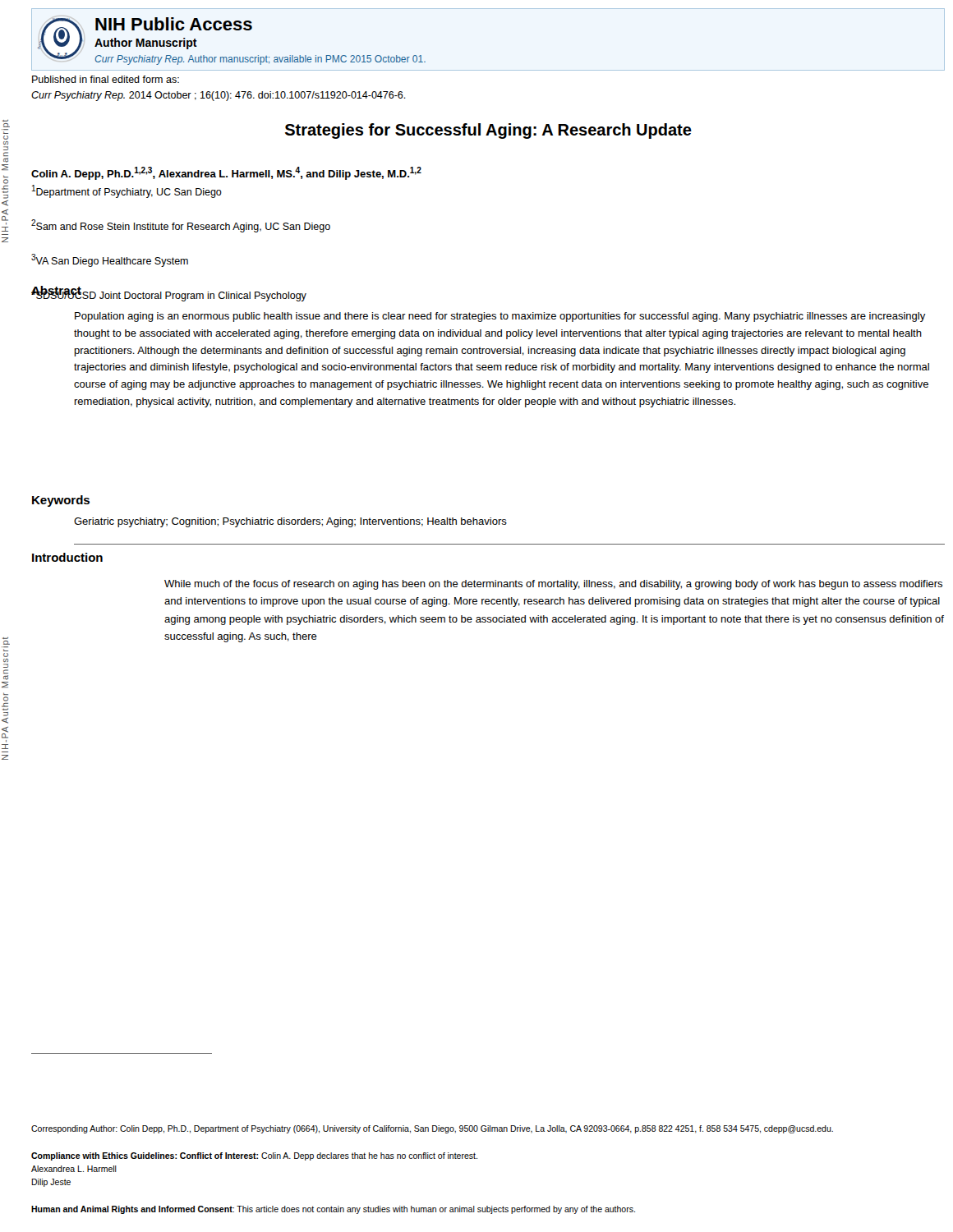Navigate to the passage starting "While much of the focus of research on"

tap(554, 610)
